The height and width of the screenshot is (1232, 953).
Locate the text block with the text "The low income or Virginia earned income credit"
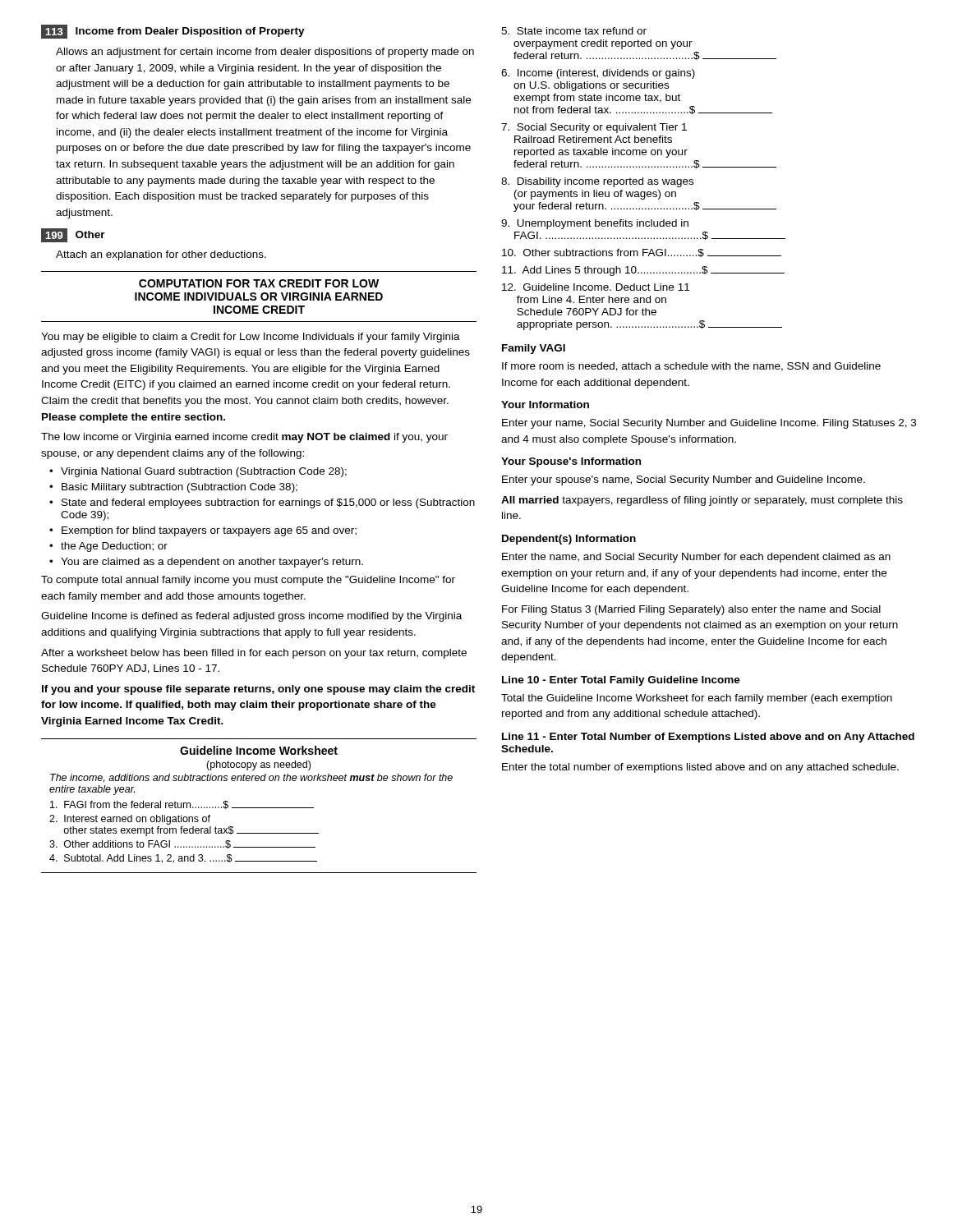(259, 445)
